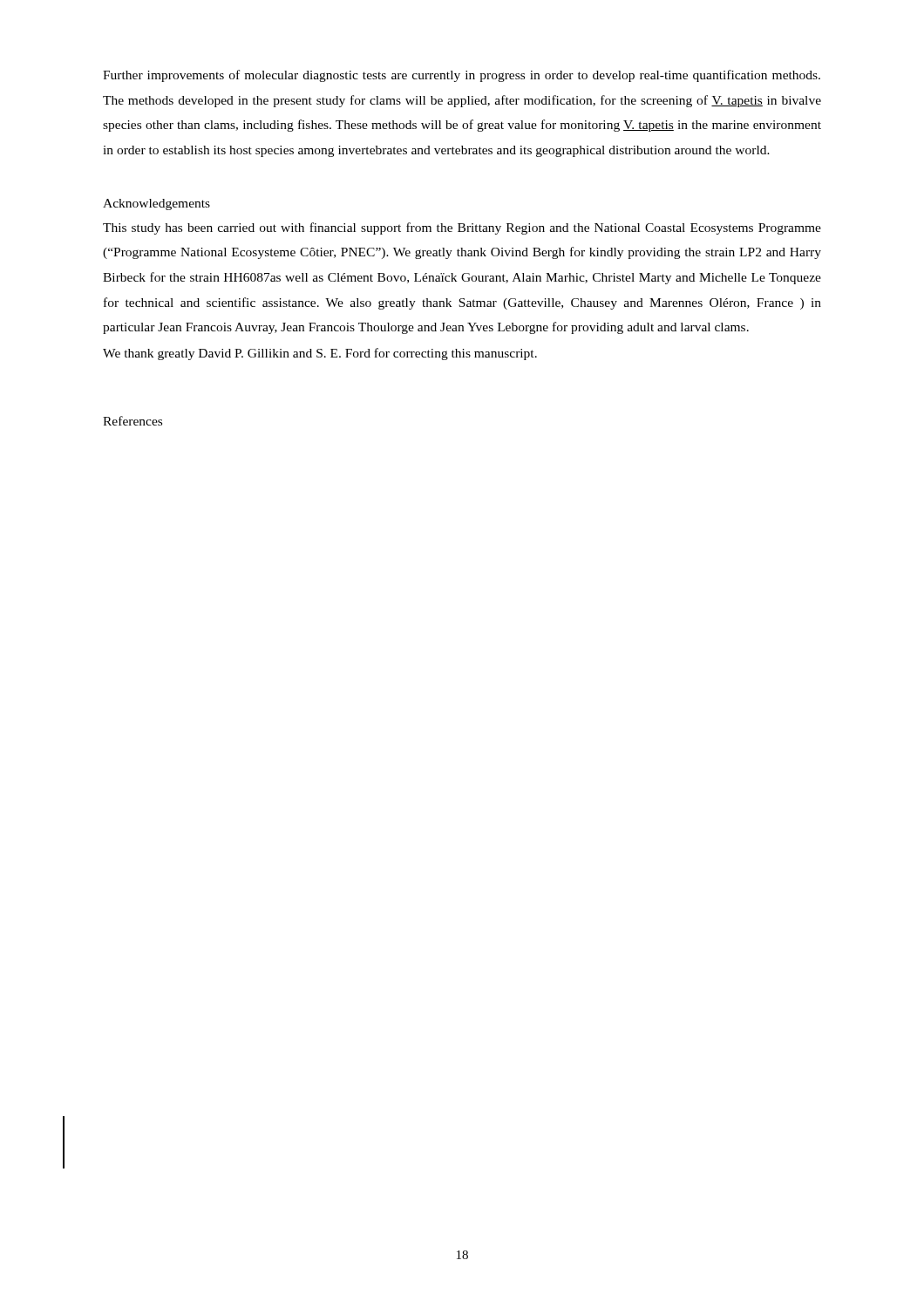Point to the element starting "We thank greatly"

pyautogui.click(x=320, y=352)
